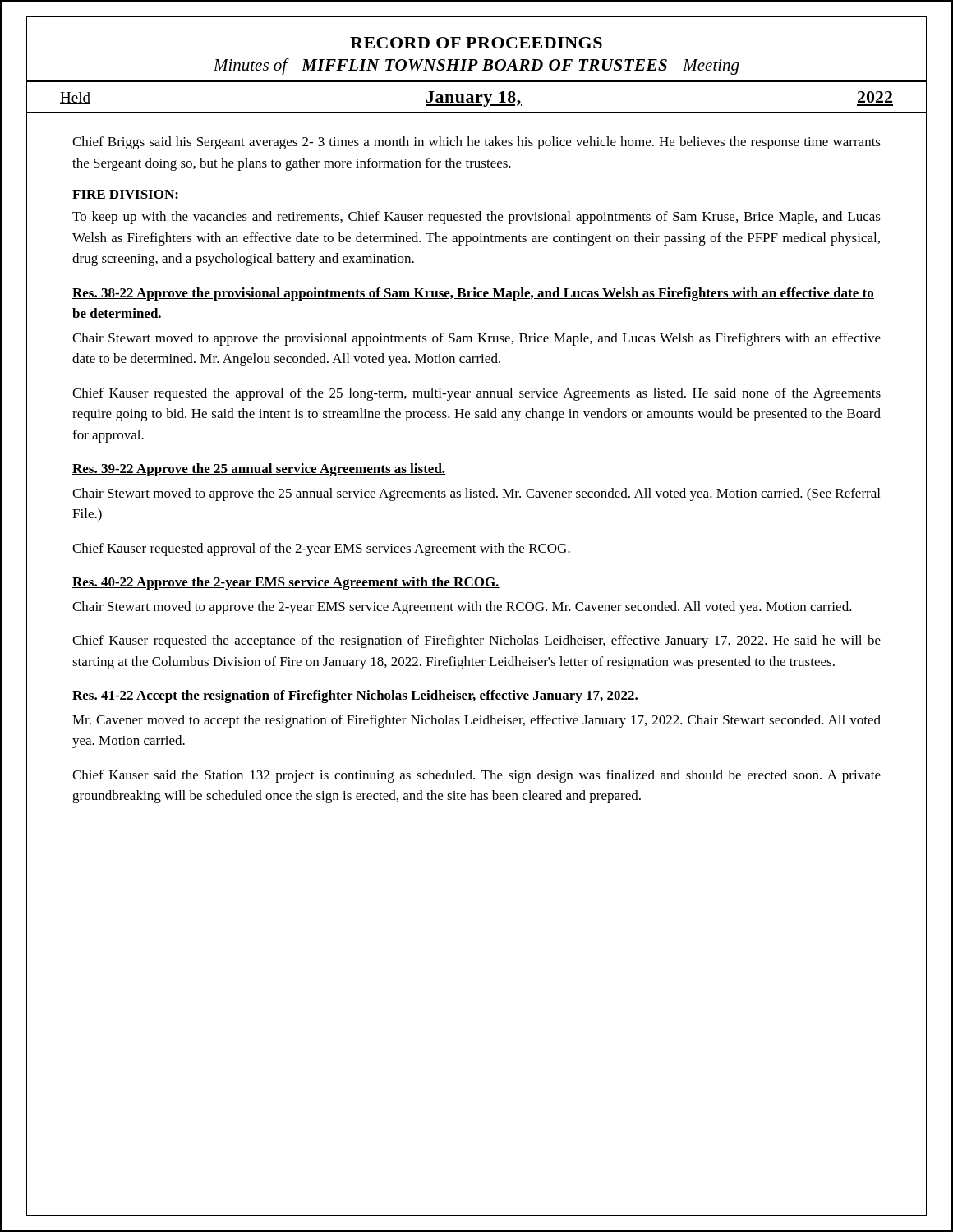Click on the passage starting "RECORD OF PROCEEDINGS"
Viewport: 953px width, 1232px height.
tap(476, 42)
